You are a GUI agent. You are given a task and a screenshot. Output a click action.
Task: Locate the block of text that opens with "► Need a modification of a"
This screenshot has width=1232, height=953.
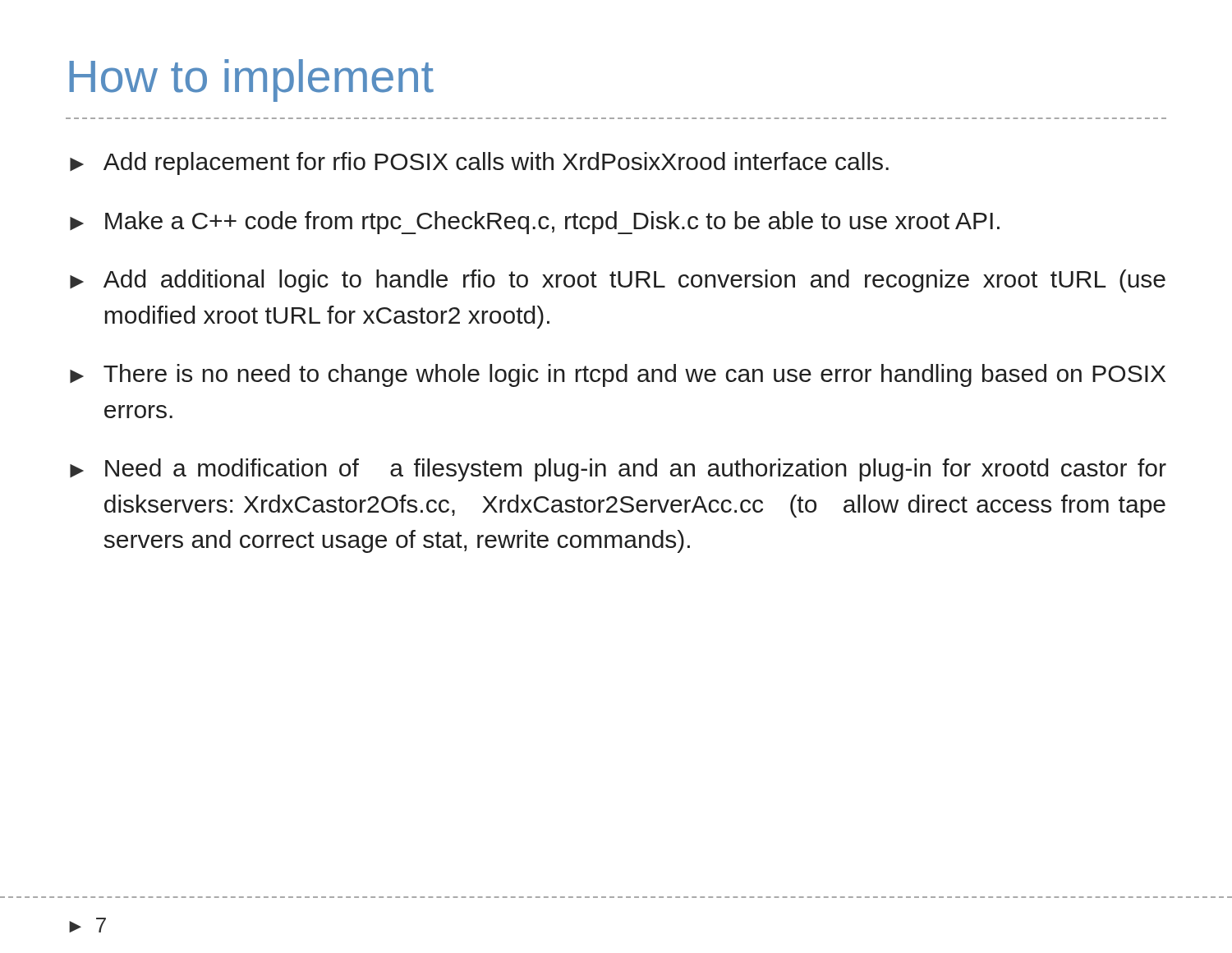pyautogui.click(x=616, y=504)
